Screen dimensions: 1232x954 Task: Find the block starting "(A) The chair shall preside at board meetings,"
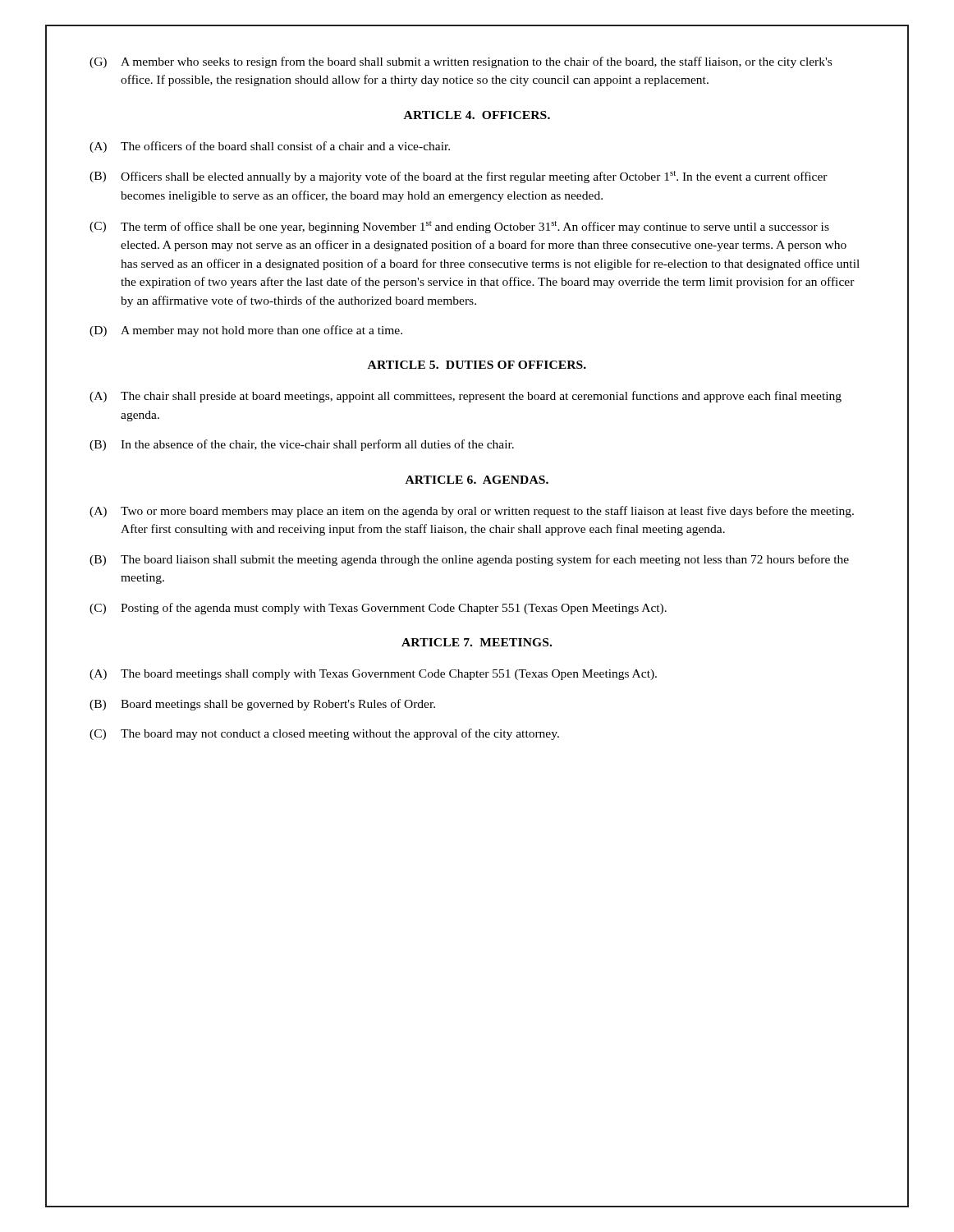click(x=477, y=406)
